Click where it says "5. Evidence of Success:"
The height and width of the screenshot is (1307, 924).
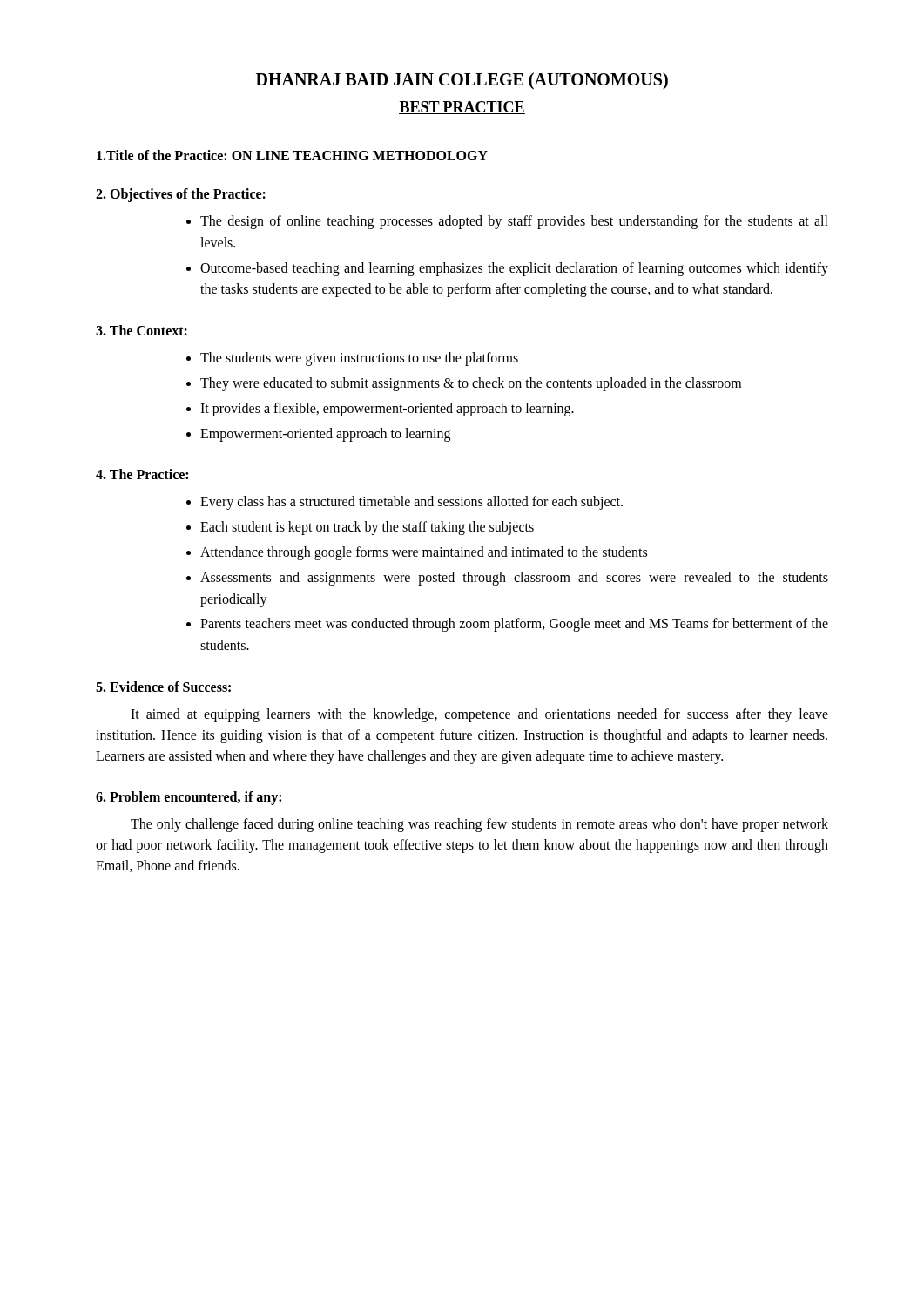[164, 687]
